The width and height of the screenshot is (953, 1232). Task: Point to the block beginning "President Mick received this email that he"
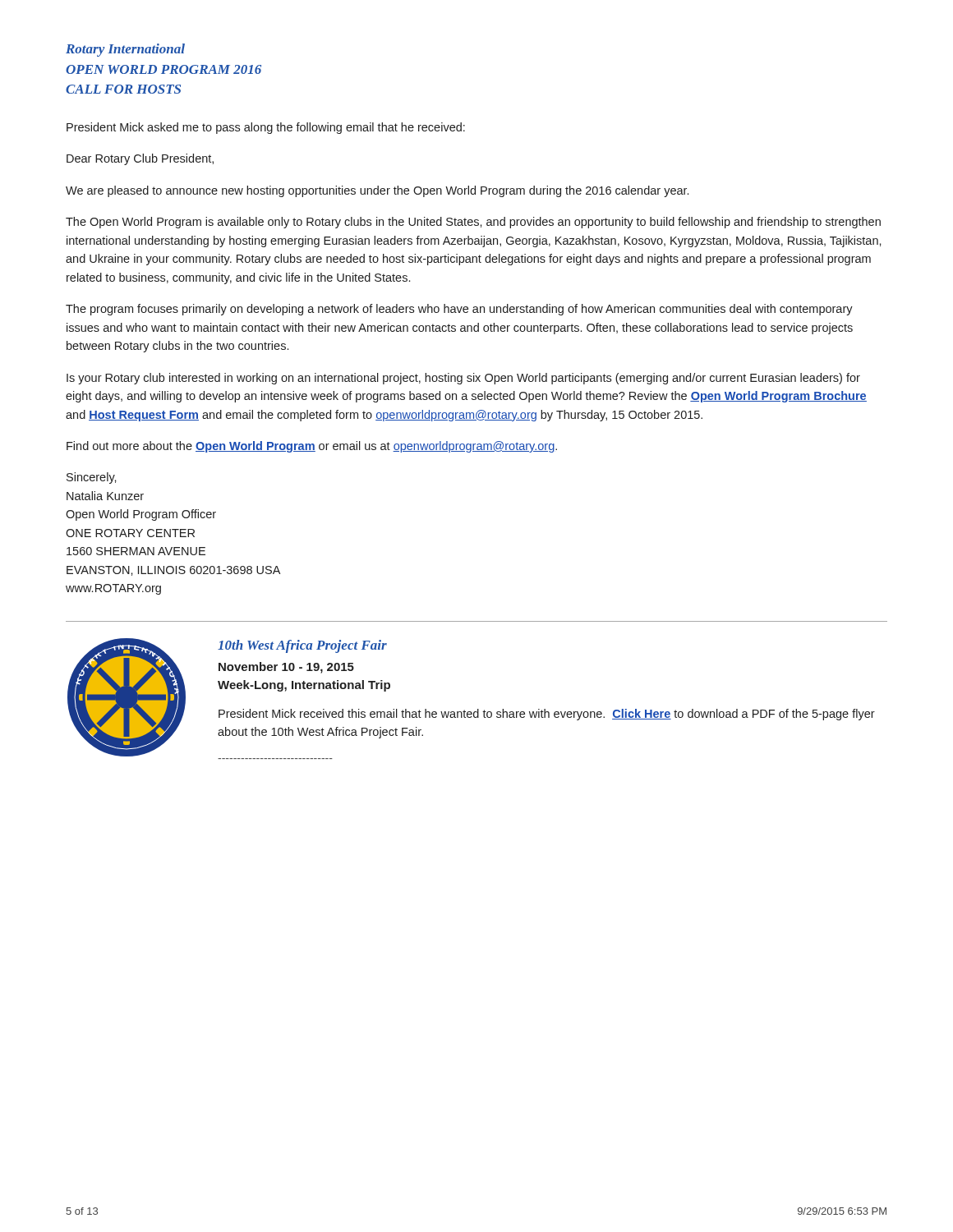546,723
